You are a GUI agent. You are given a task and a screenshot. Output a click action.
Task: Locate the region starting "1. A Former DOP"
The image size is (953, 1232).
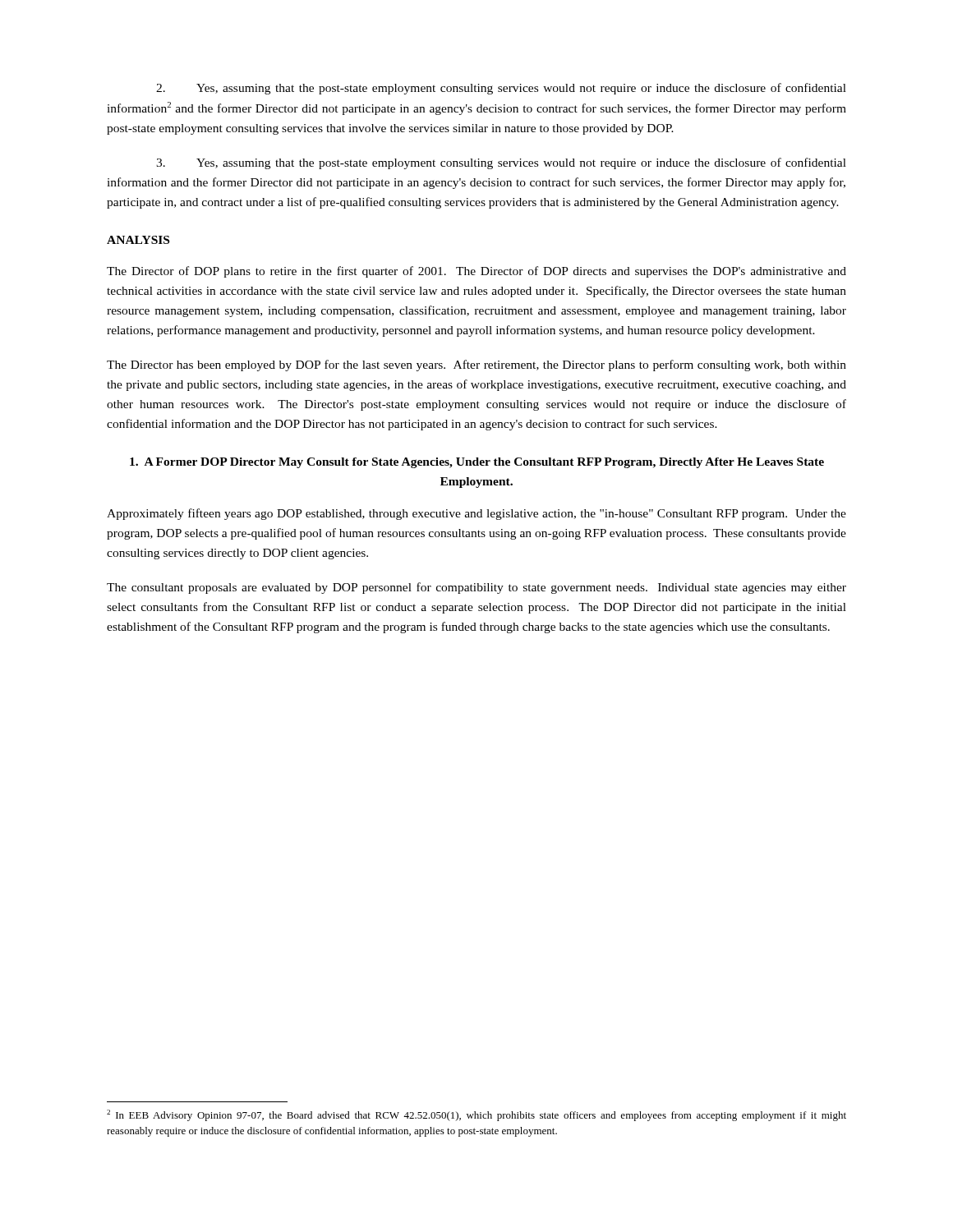[476, 471]
